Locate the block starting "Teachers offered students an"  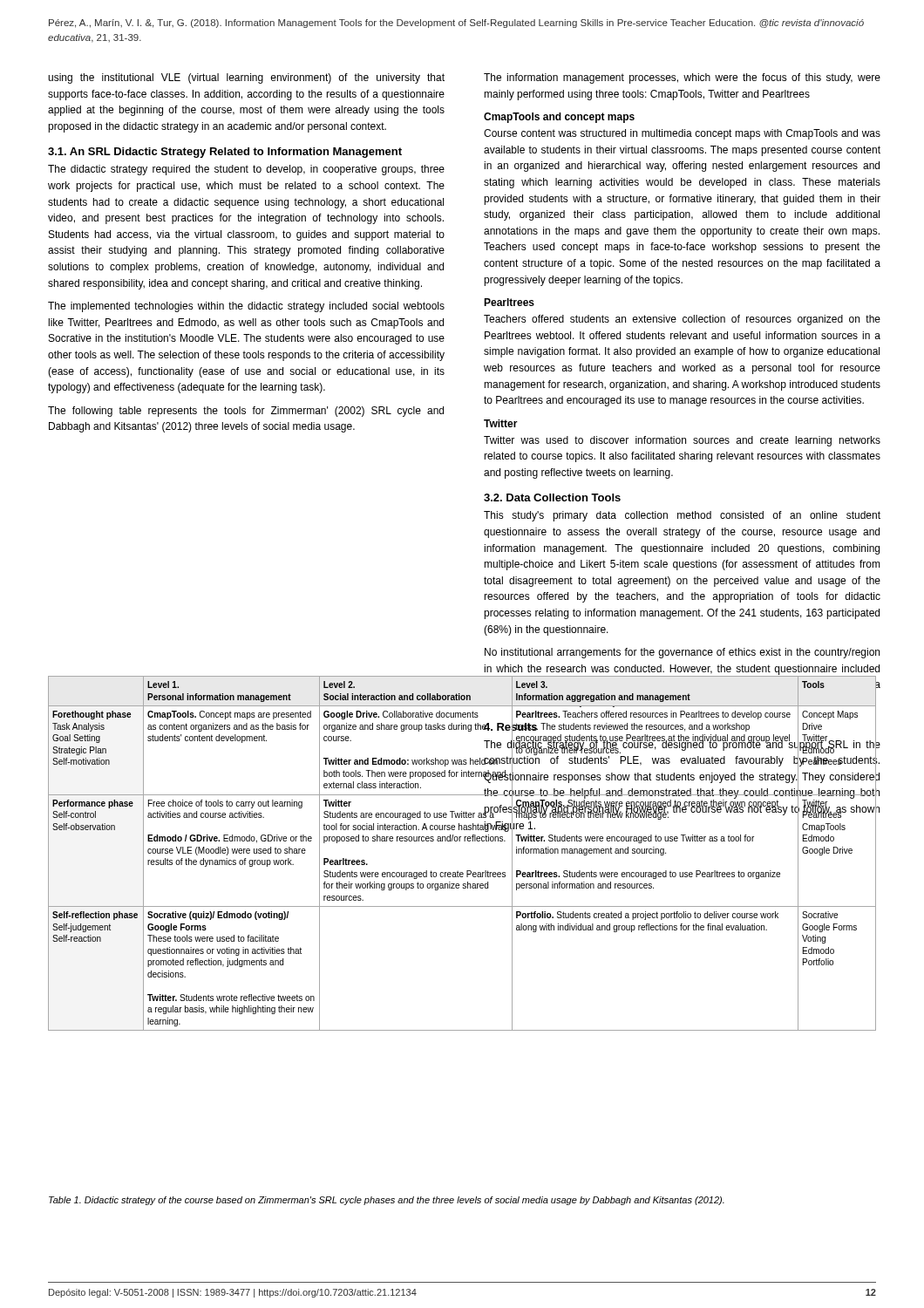tap(682, 360)
